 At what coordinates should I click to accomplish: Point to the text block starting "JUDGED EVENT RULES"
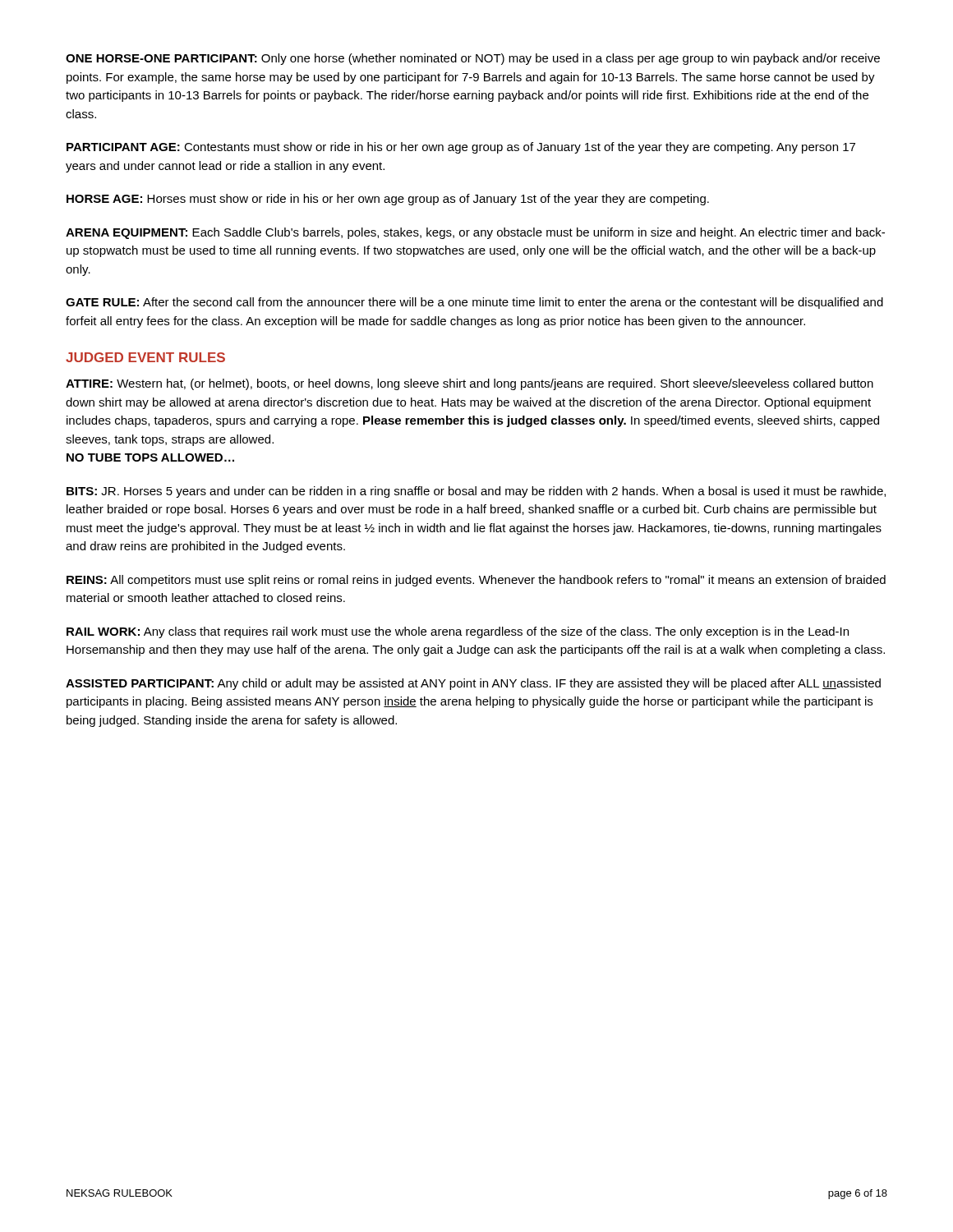click(x=146, y=358)
